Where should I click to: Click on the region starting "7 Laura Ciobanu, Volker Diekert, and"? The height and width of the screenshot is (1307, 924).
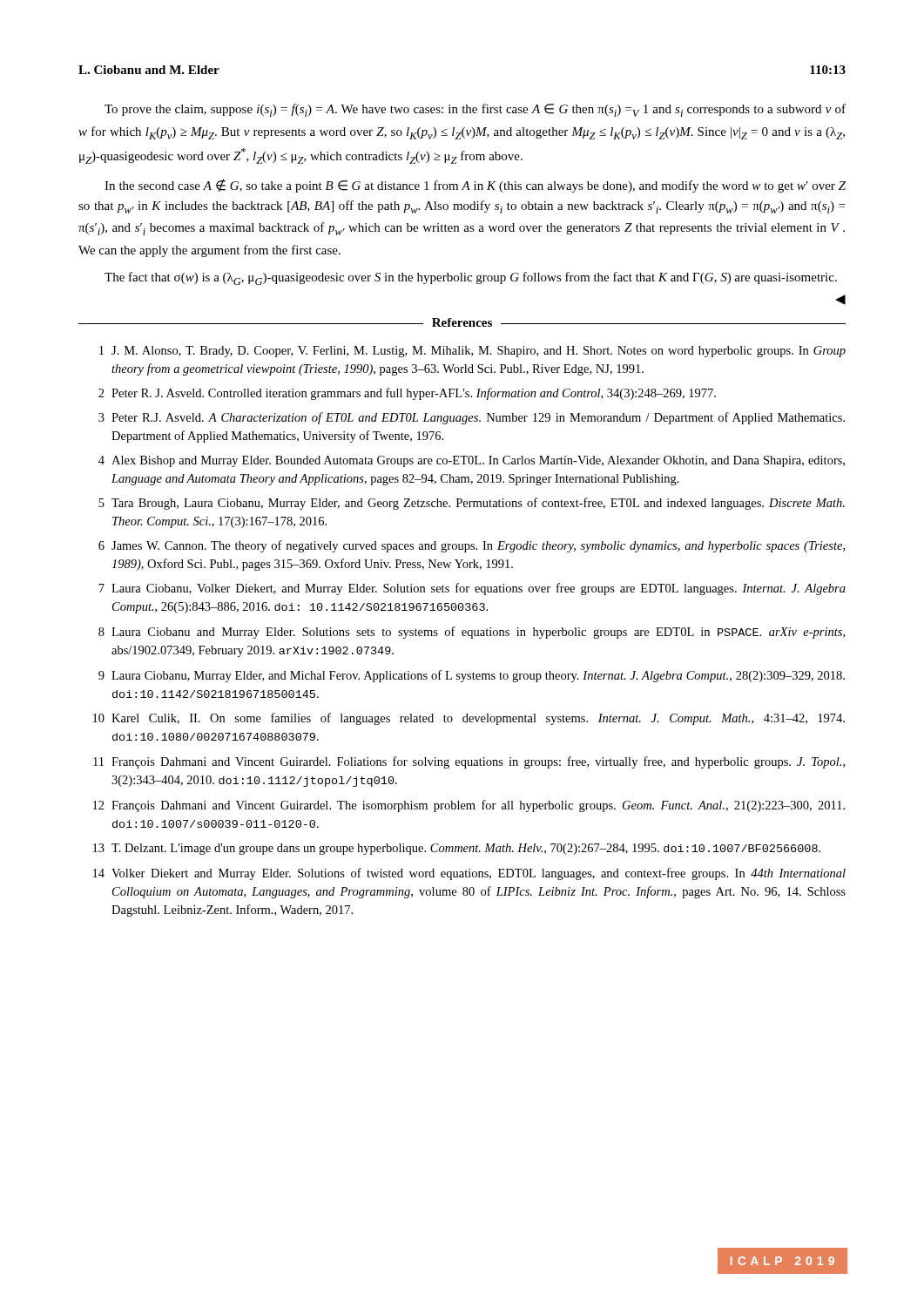pyautogui.click(x=462, y=598)
